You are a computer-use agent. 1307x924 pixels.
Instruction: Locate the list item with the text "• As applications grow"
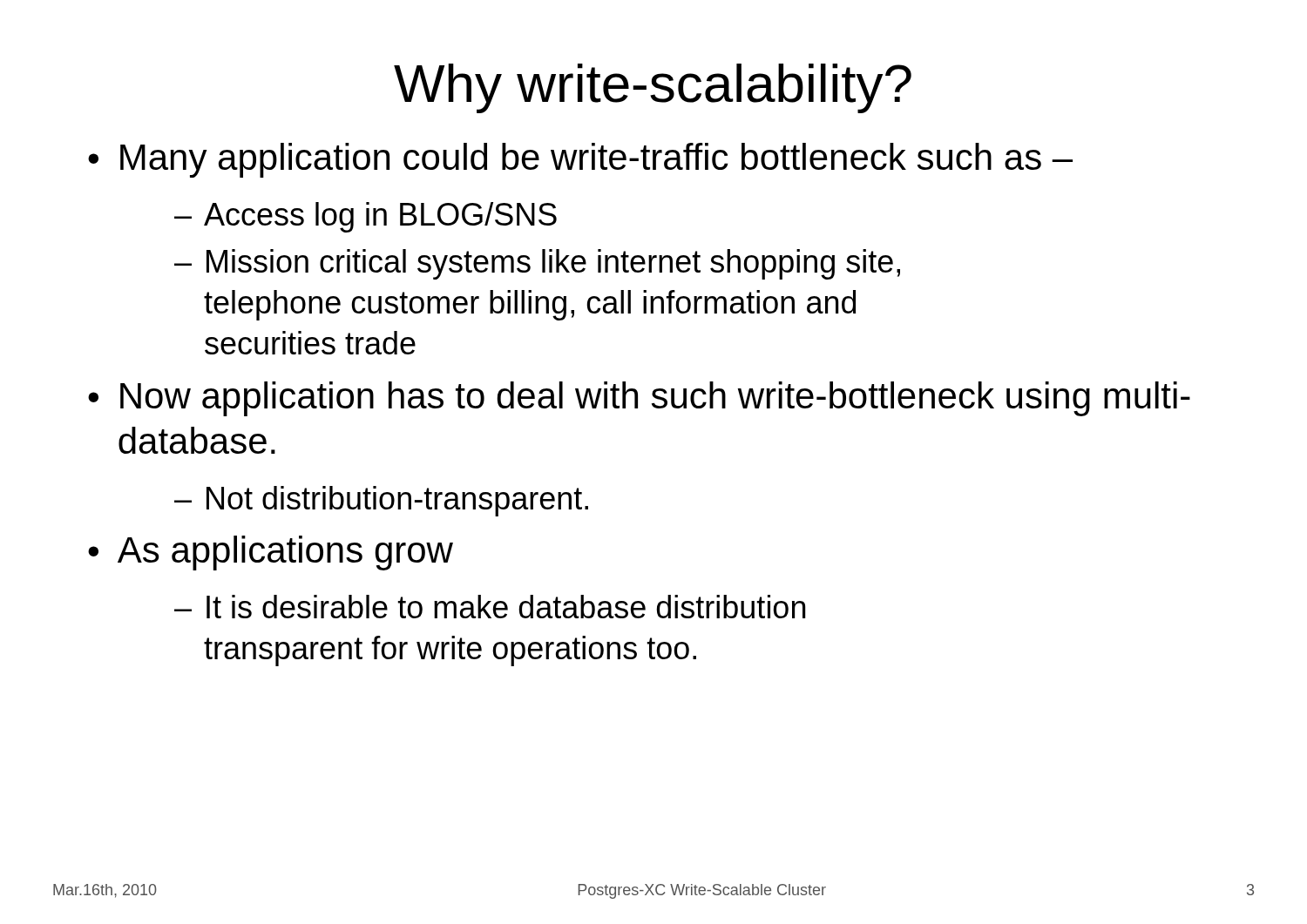[270, 551]
